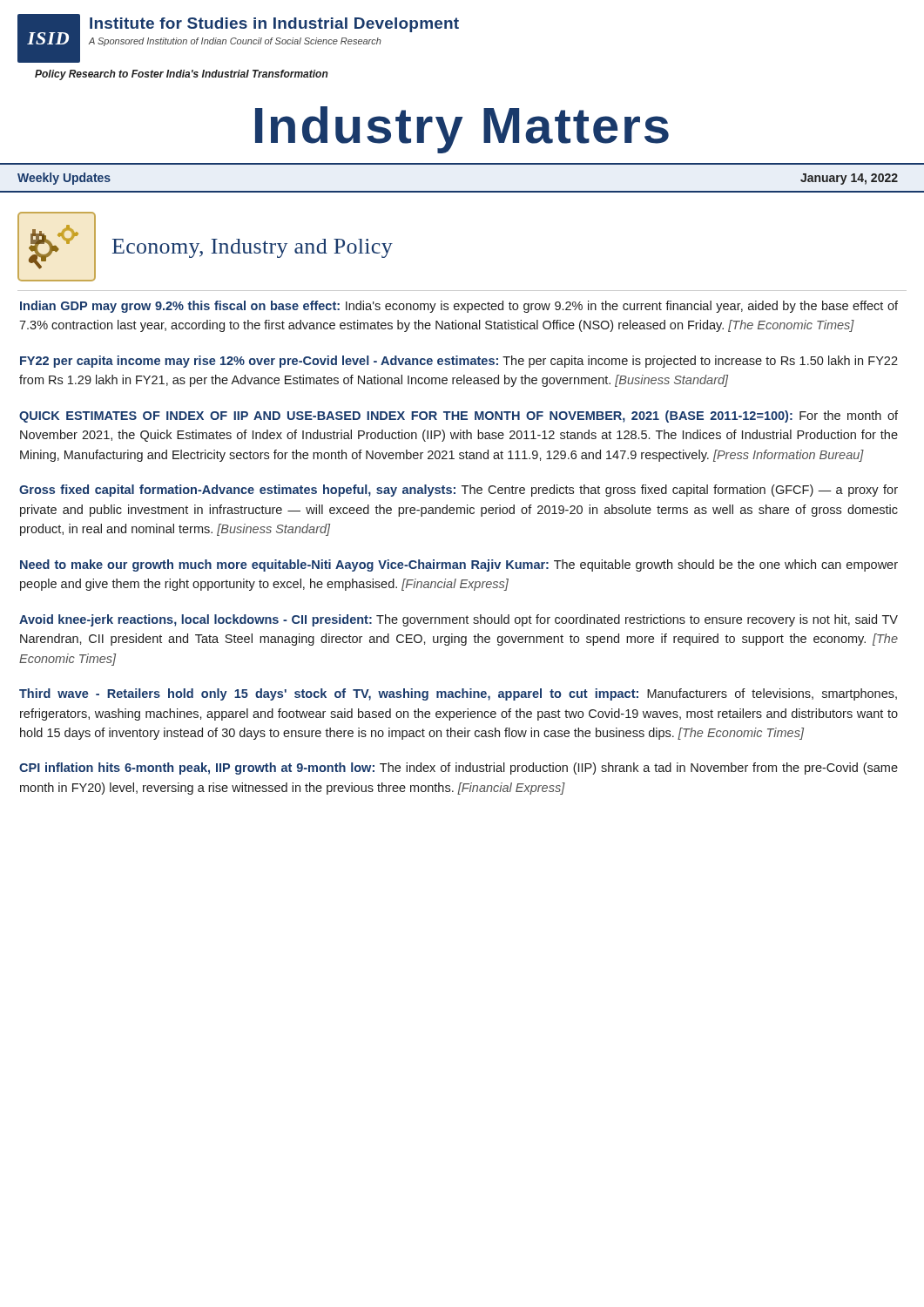Viewport: 924px width, 1307px height.
Task: Click on the text block that reads "Indian GDP may grow 9.2%"
Action: (x=458, y=316)
